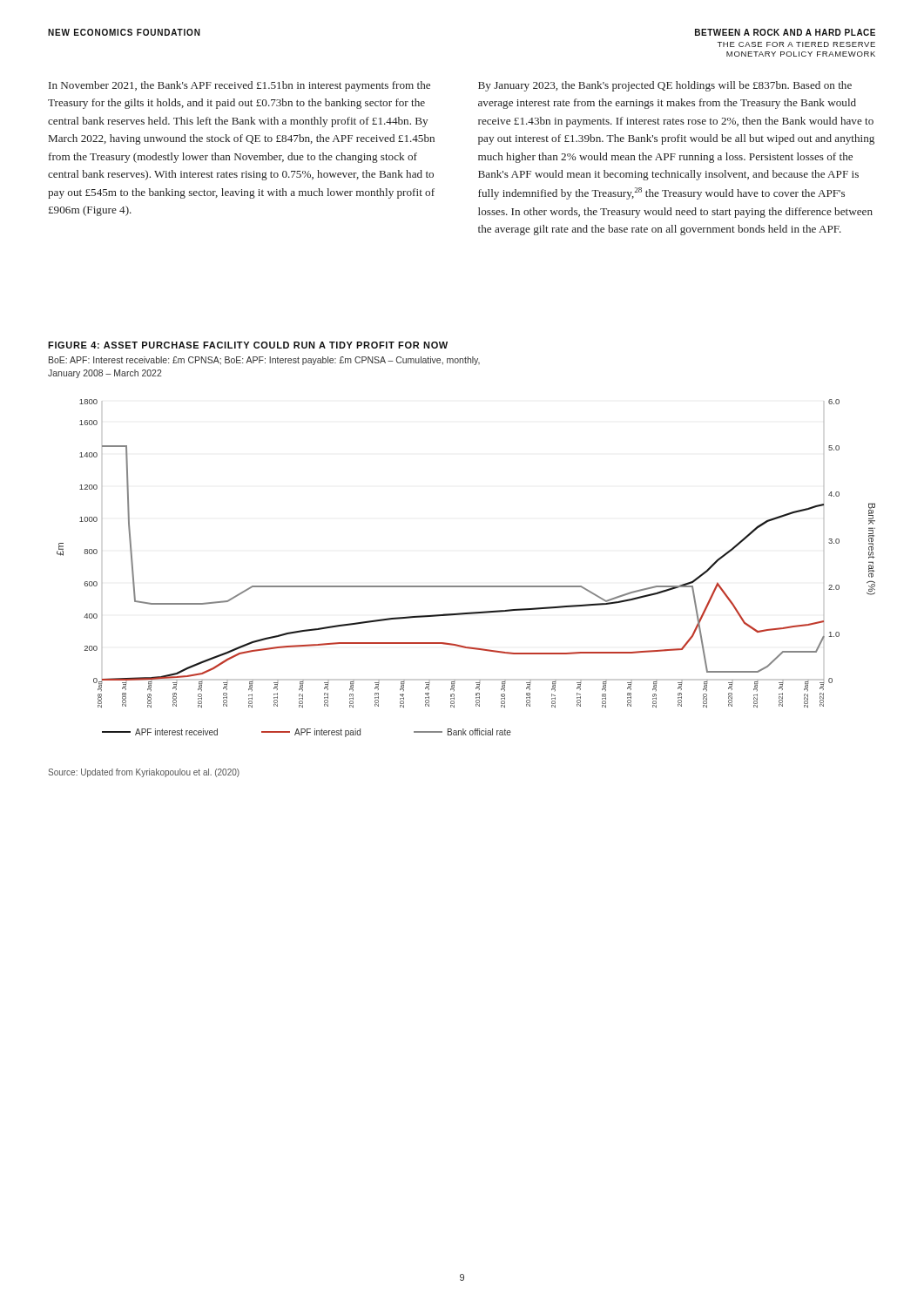Click on the element starting "By January 2023, the Bank's projected QE"
This screenshot has width=924, height=1307.
pos(676,157)
